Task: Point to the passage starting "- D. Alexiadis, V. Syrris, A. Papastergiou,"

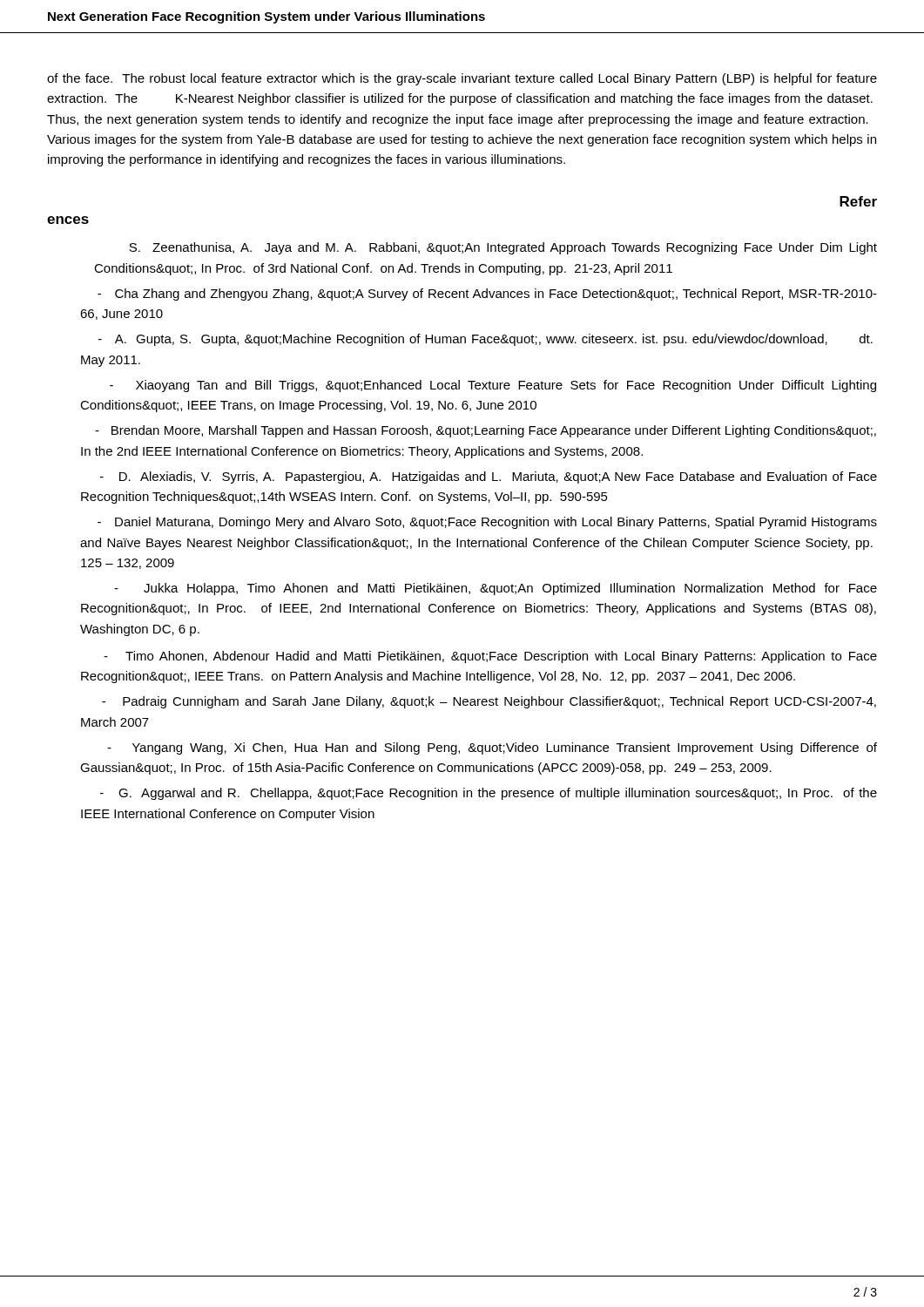Action: pyautogui.click(x=479, y=486)
